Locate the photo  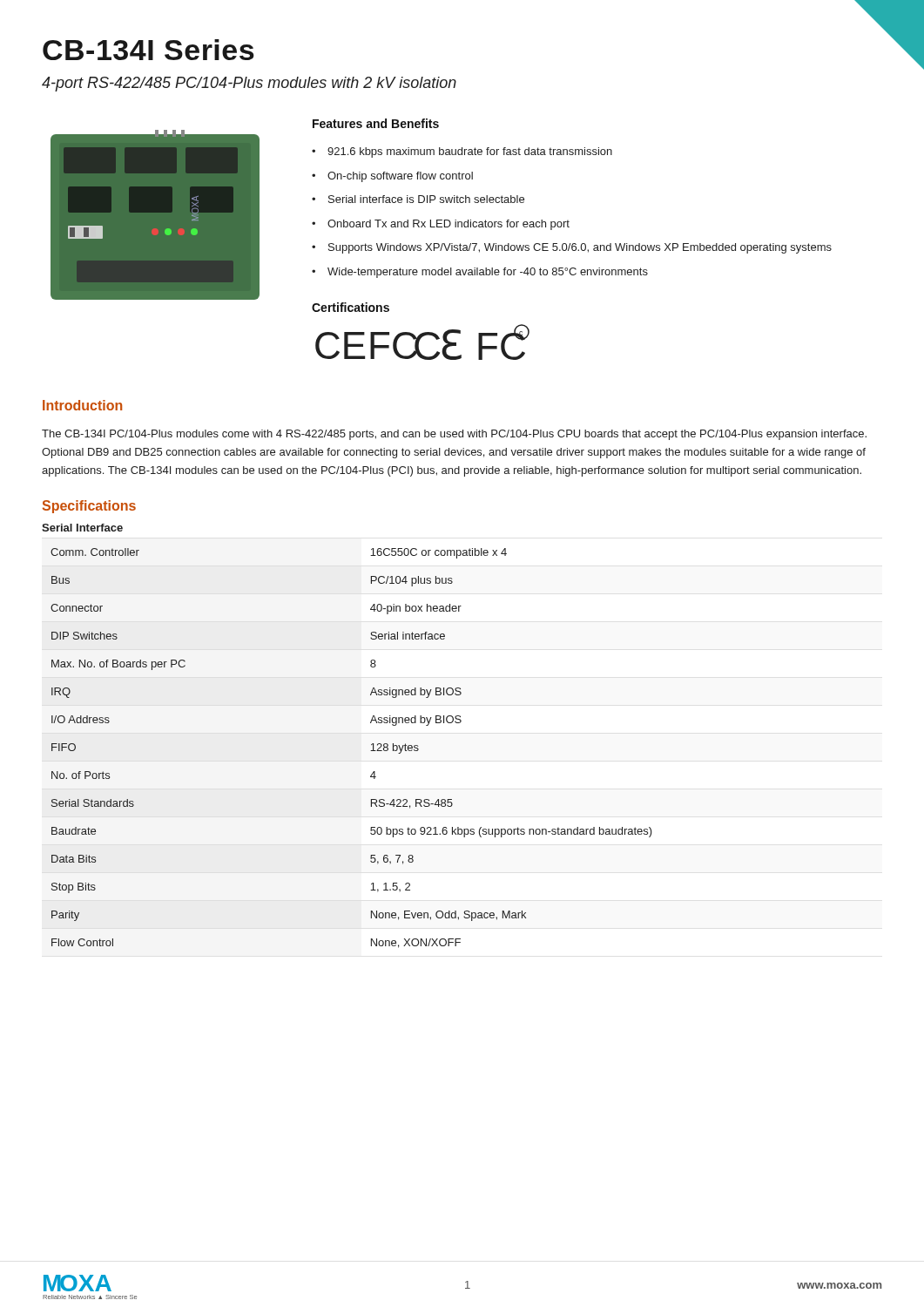(x=159, y=218)
